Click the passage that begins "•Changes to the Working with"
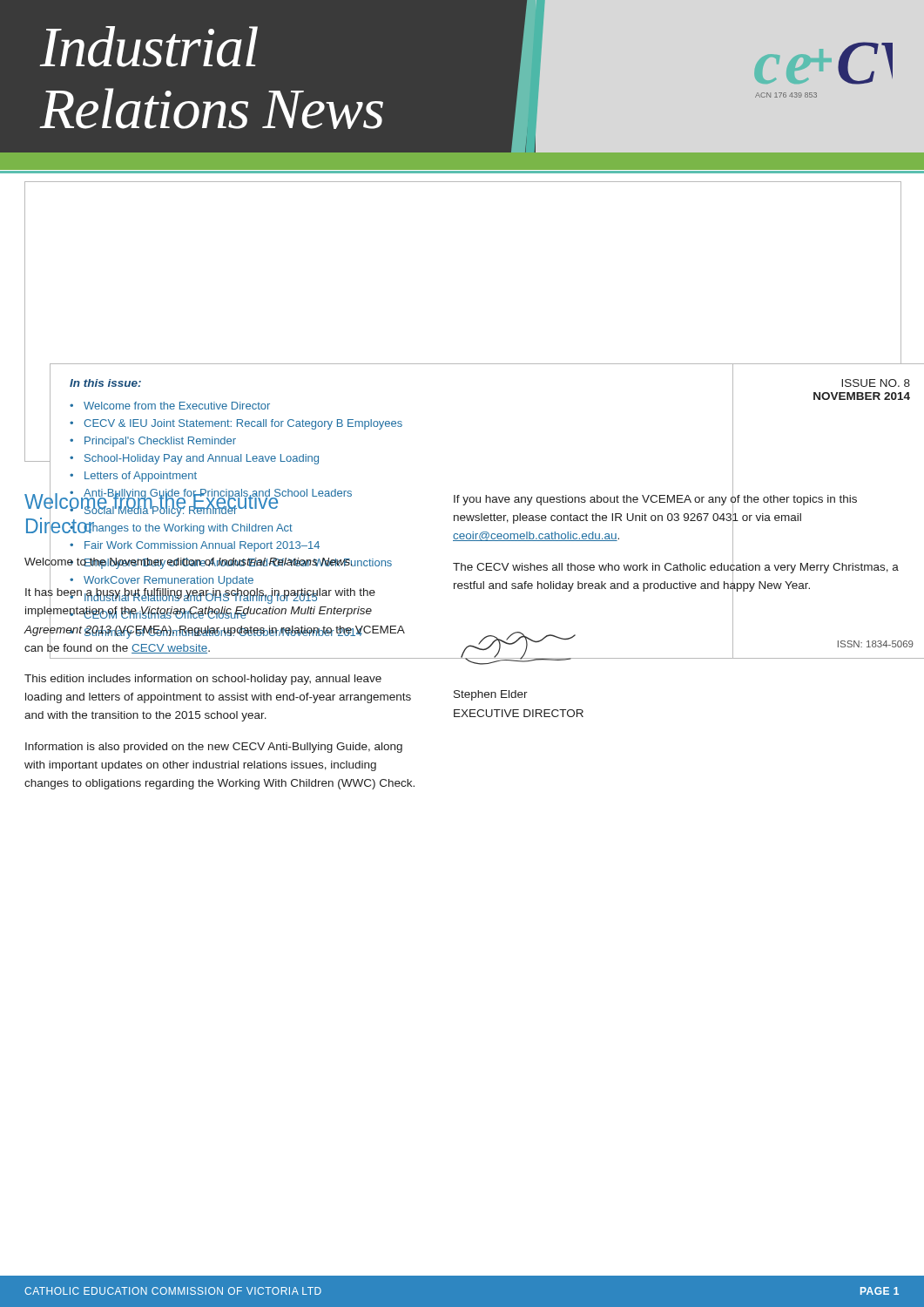Image resolution: width=924 pixels, height=1307 pixels. [181, 527]
